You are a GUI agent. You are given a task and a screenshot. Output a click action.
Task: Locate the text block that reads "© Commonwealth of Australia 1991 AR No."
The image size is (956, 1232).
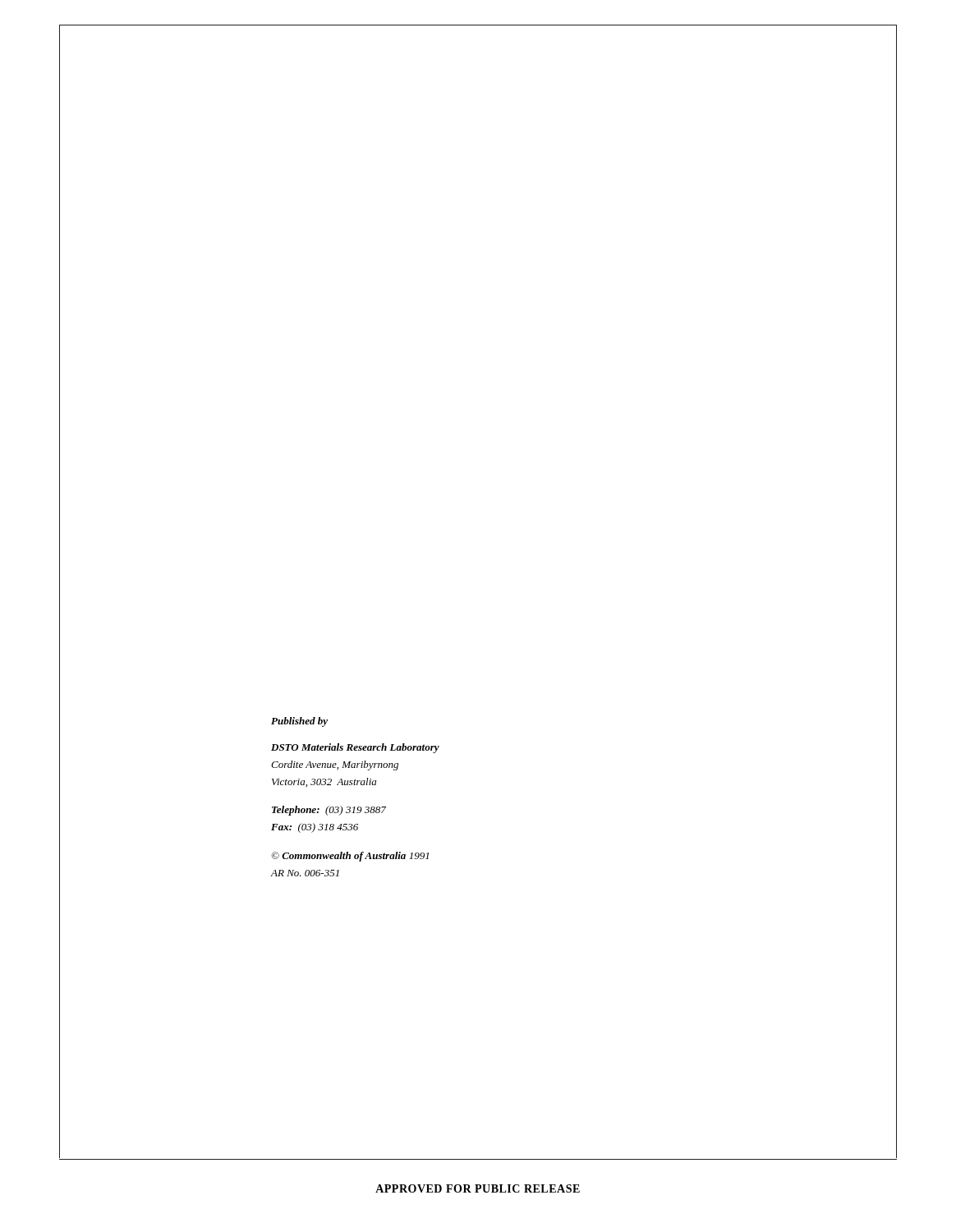351,864
